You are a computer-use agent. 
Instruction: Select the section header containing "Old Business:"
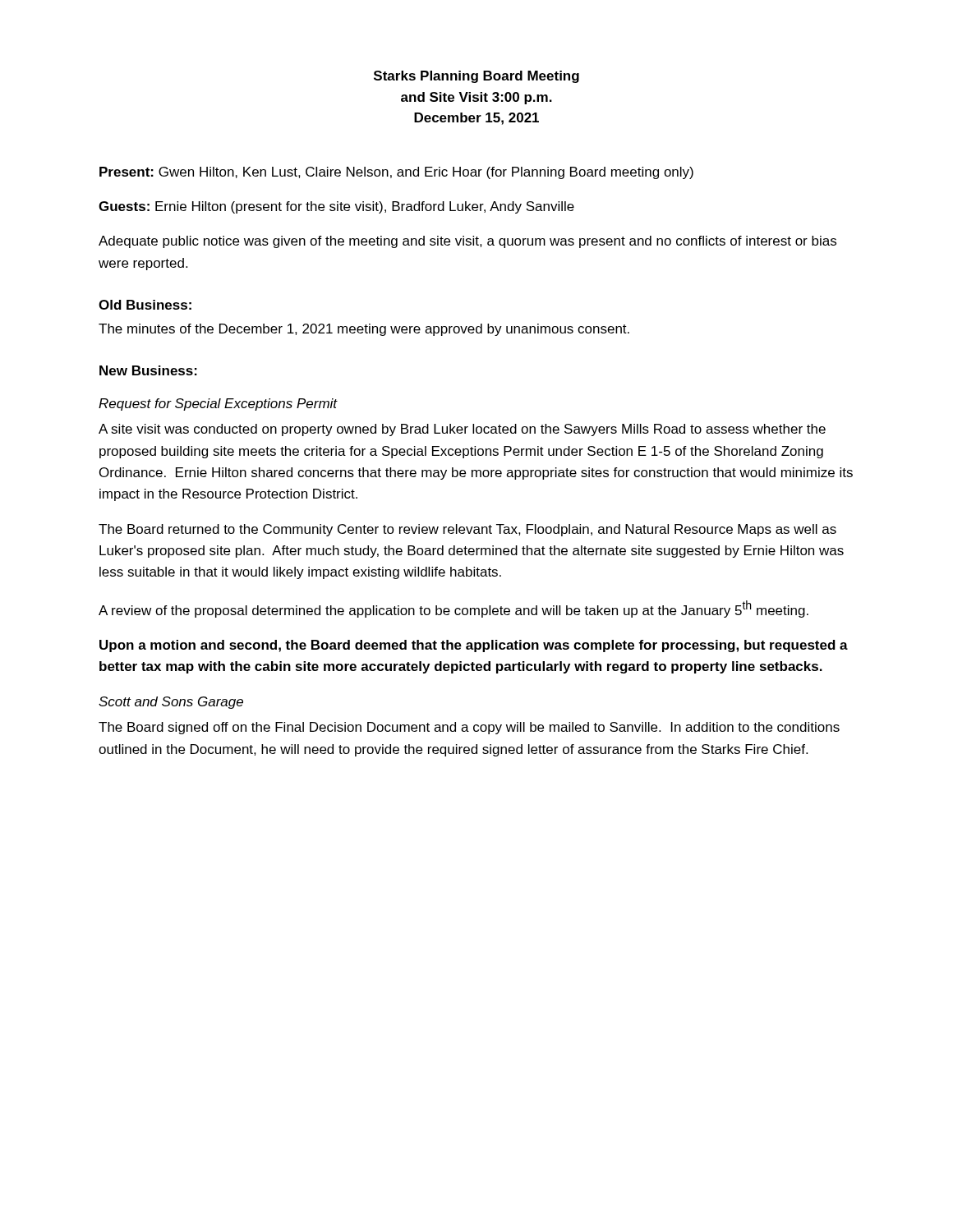pyautogui.click(x=146, y=305)
